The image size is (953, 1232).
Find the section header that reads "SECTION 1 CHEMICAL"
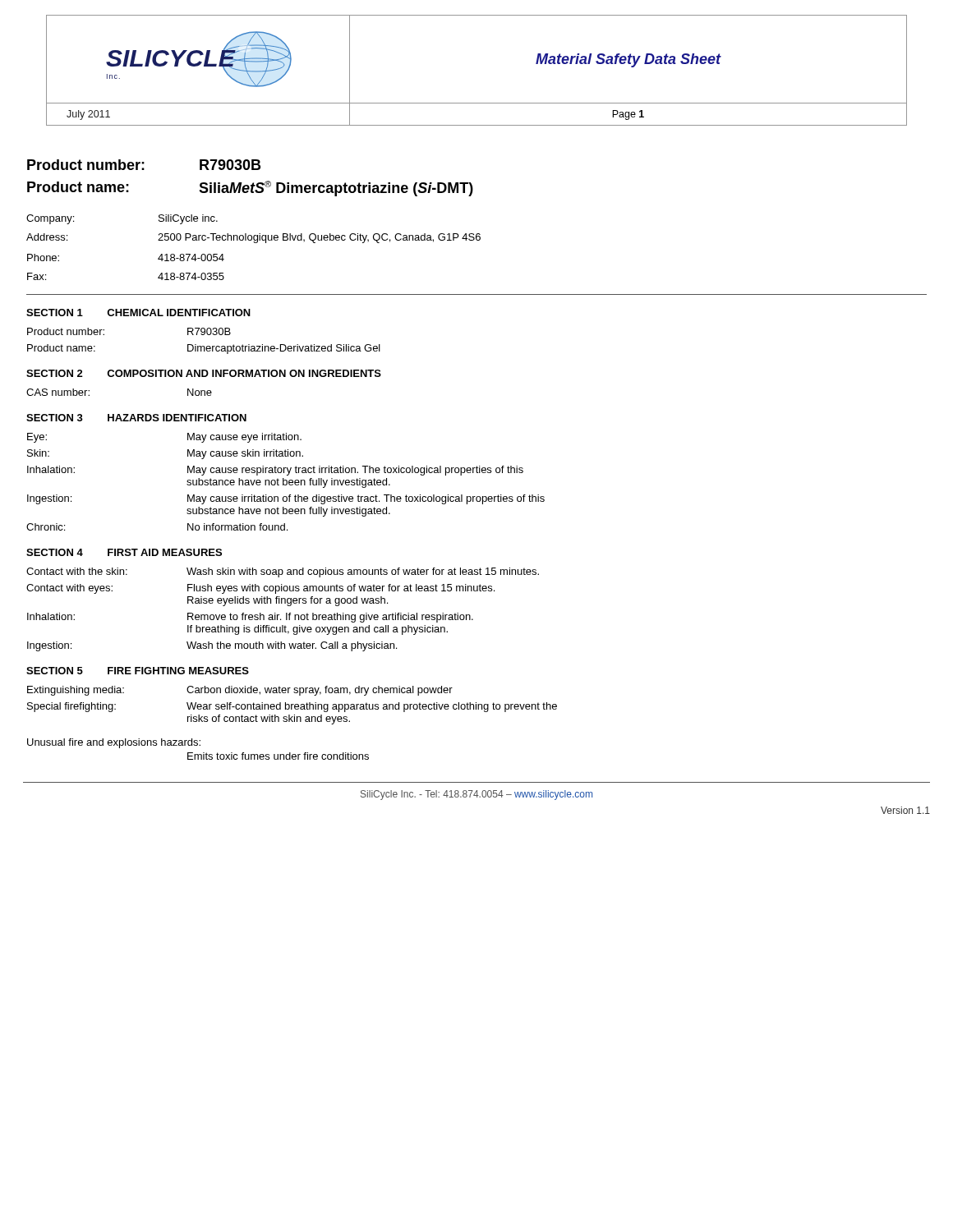click(139, 313)
